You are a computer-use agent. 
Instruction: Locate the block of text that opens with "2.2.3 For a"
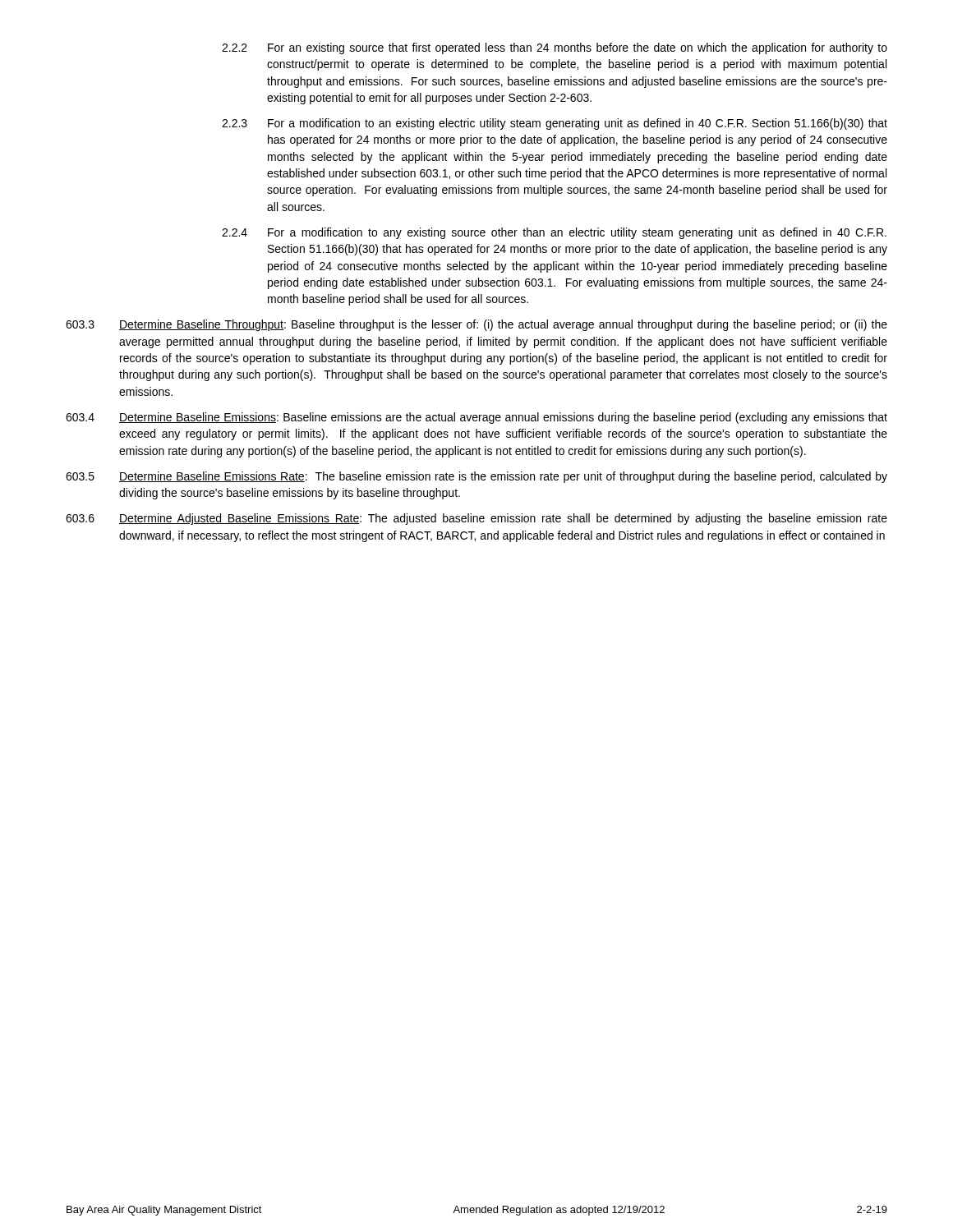tap(555, 165)
